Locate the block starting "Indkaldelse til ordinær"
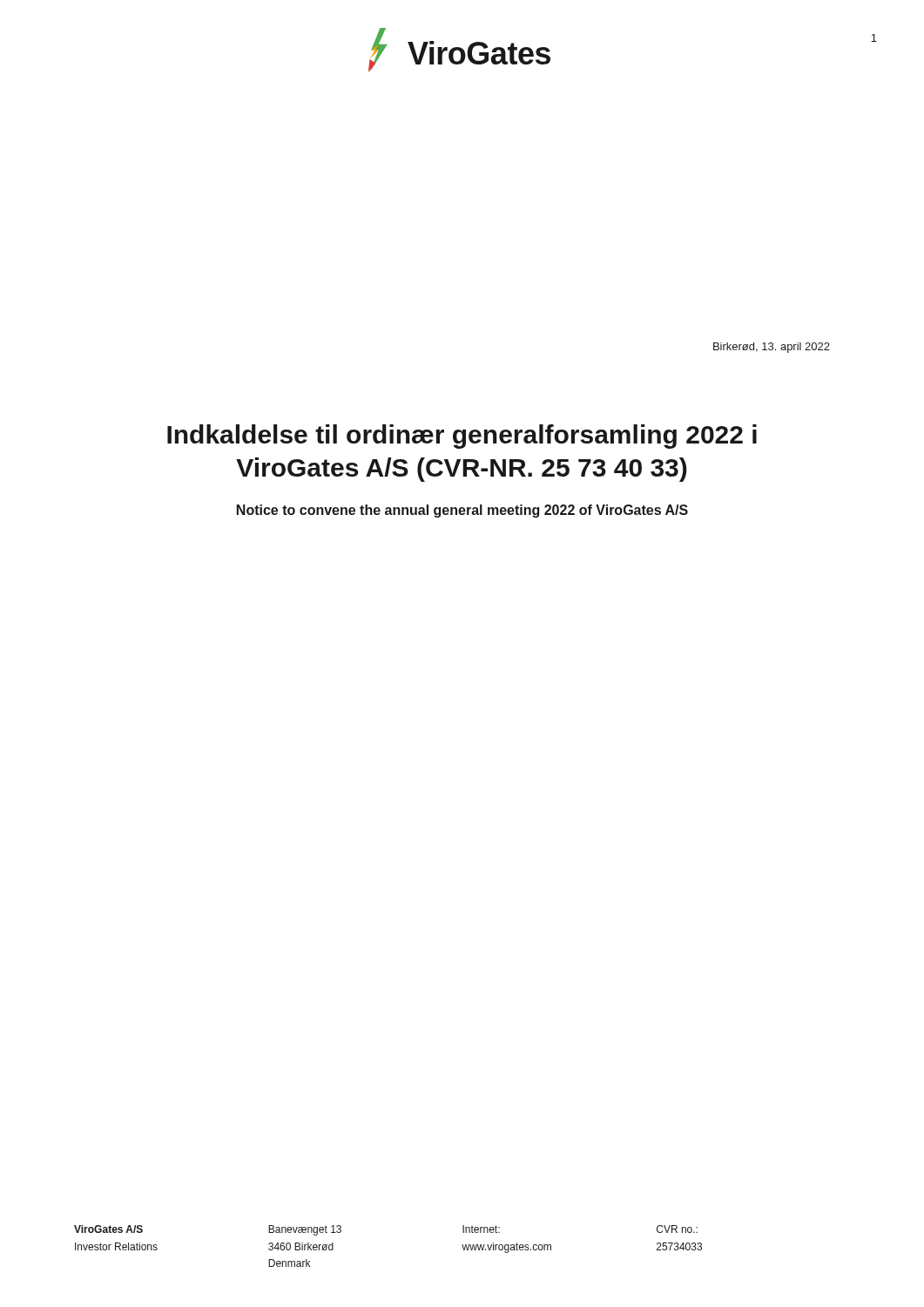Image resolution: width=924 pixels, height=1307 pixels. (462, 451)
